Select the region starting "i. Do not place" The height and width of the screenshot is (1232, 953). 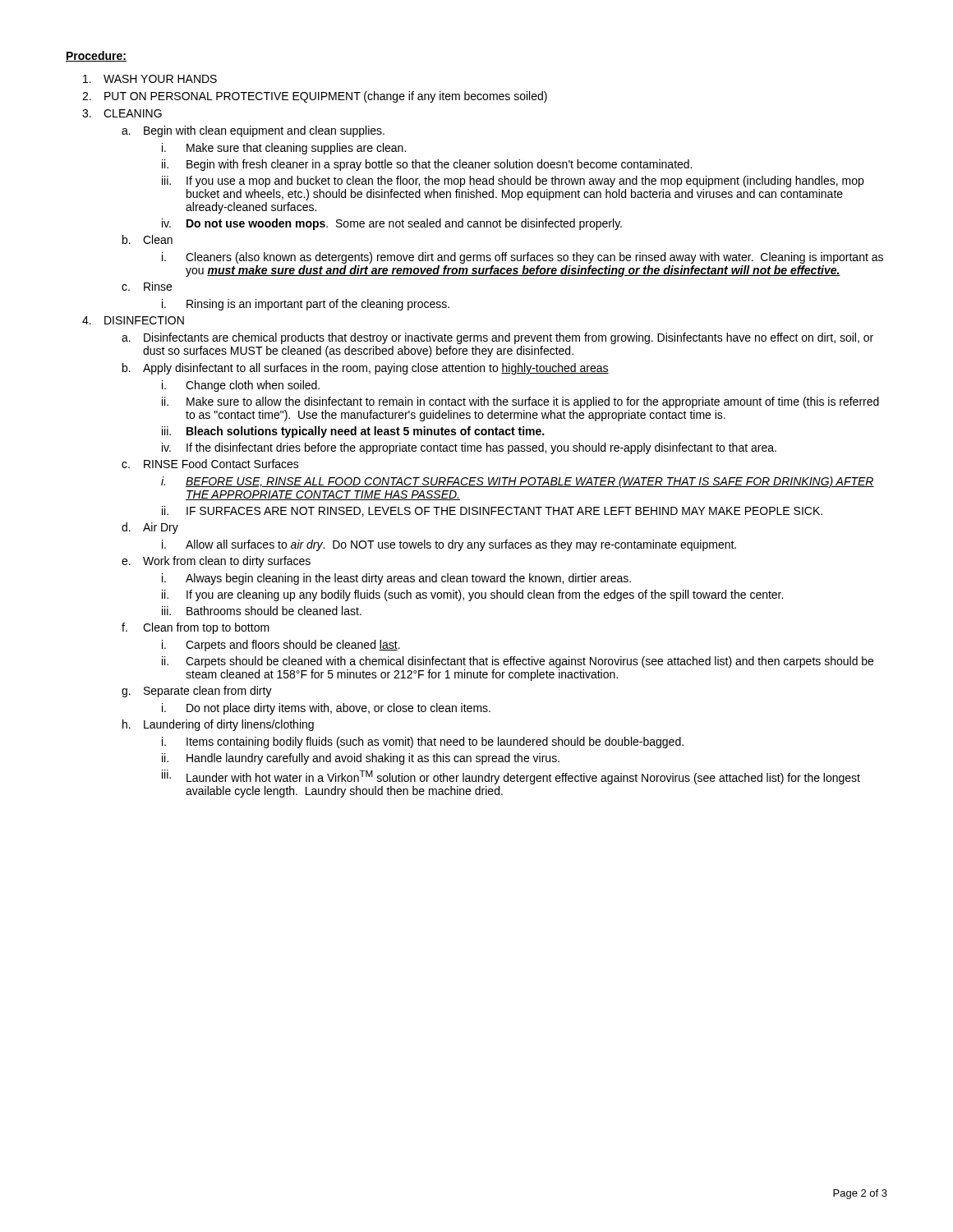coord(326,708)
